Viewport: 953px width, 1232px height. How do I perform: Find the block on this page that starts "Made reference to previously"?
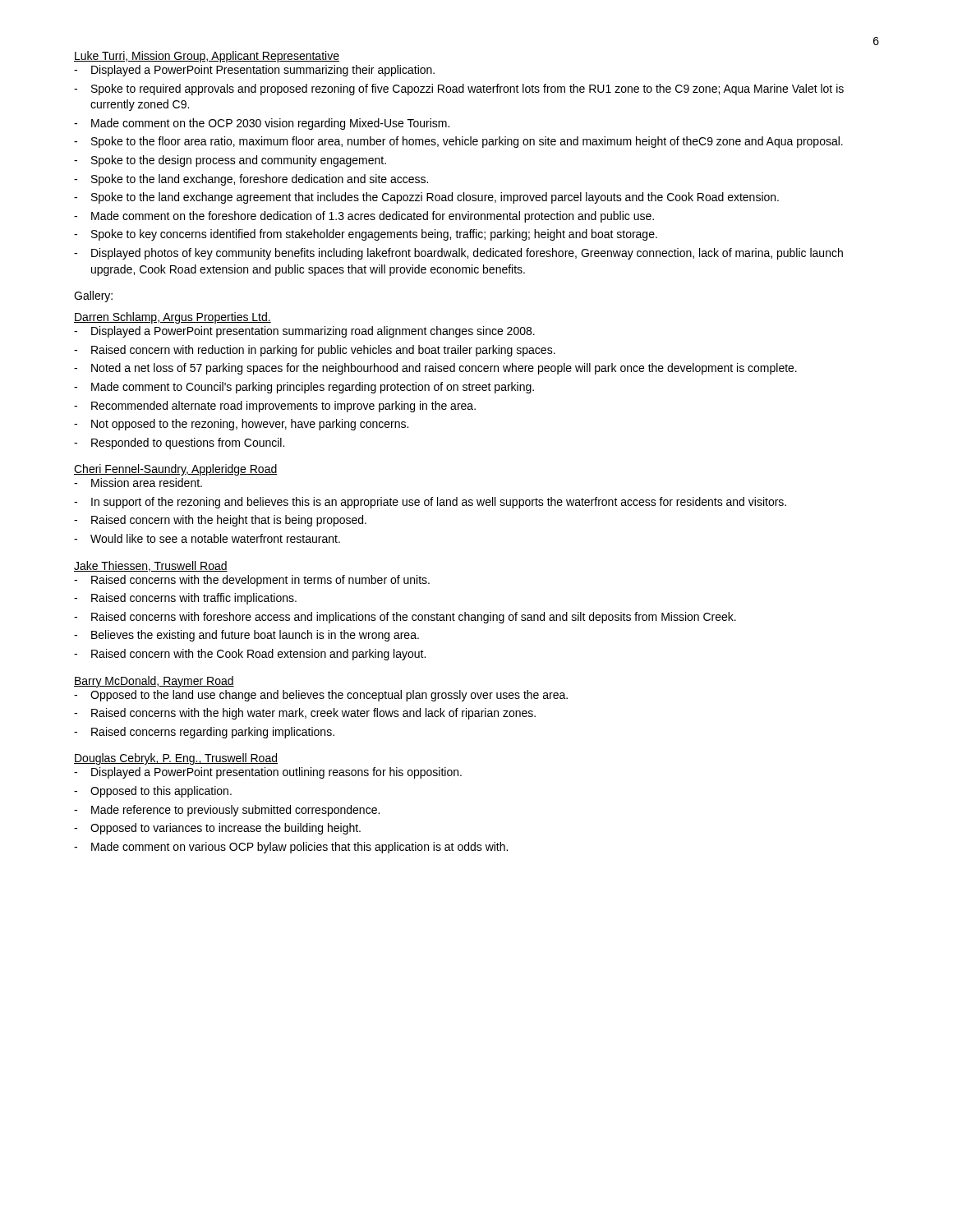235,809
